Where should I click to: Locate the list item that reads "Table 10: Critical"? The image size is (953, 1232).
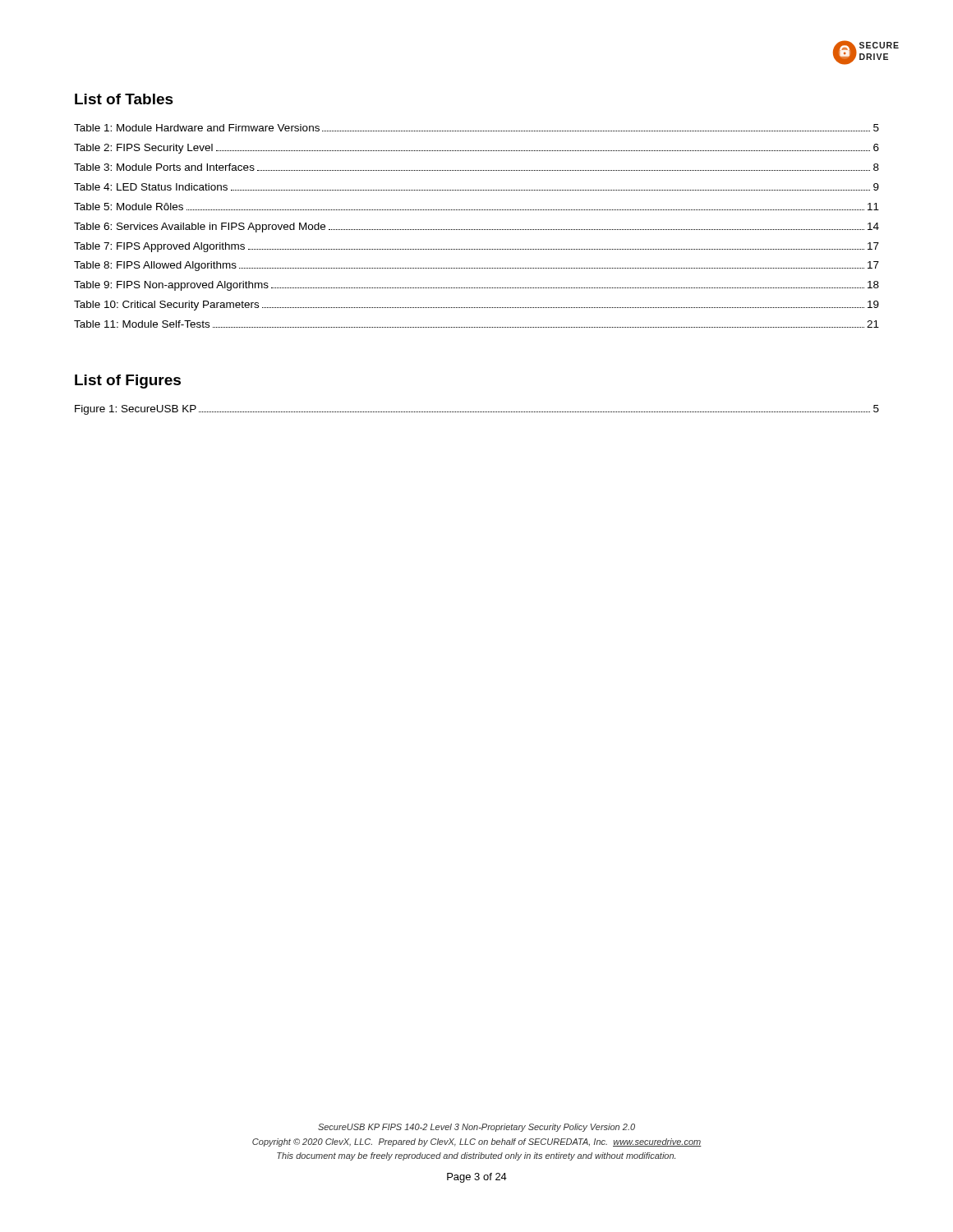[x=476, y=305]
